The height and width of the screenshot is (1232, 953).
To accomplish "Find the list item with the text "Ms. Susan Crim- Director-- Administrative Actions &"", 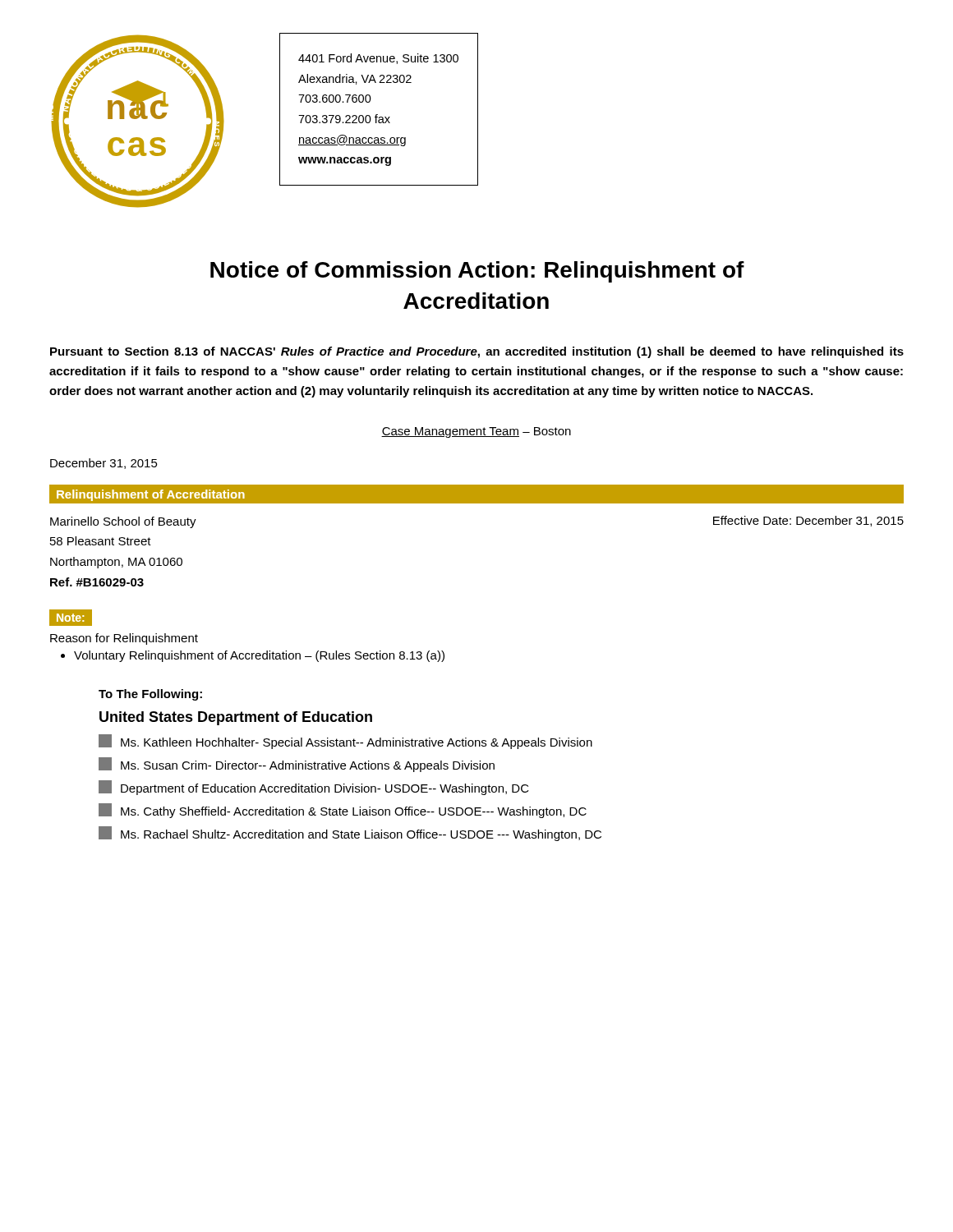I will pos(297,765).
